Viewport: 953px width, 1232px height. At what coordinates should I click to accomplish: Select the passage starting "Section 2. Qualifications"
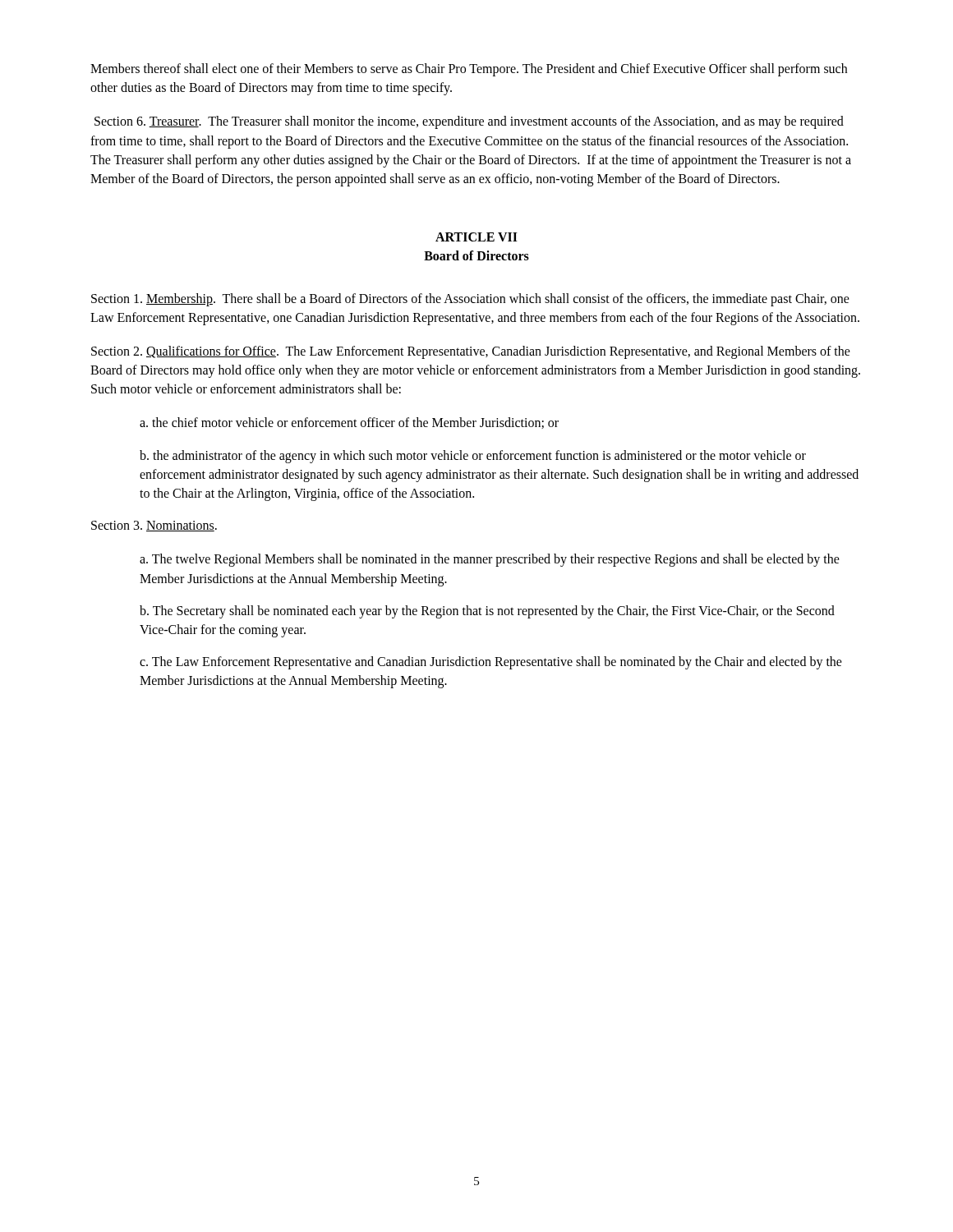point(476,370)
